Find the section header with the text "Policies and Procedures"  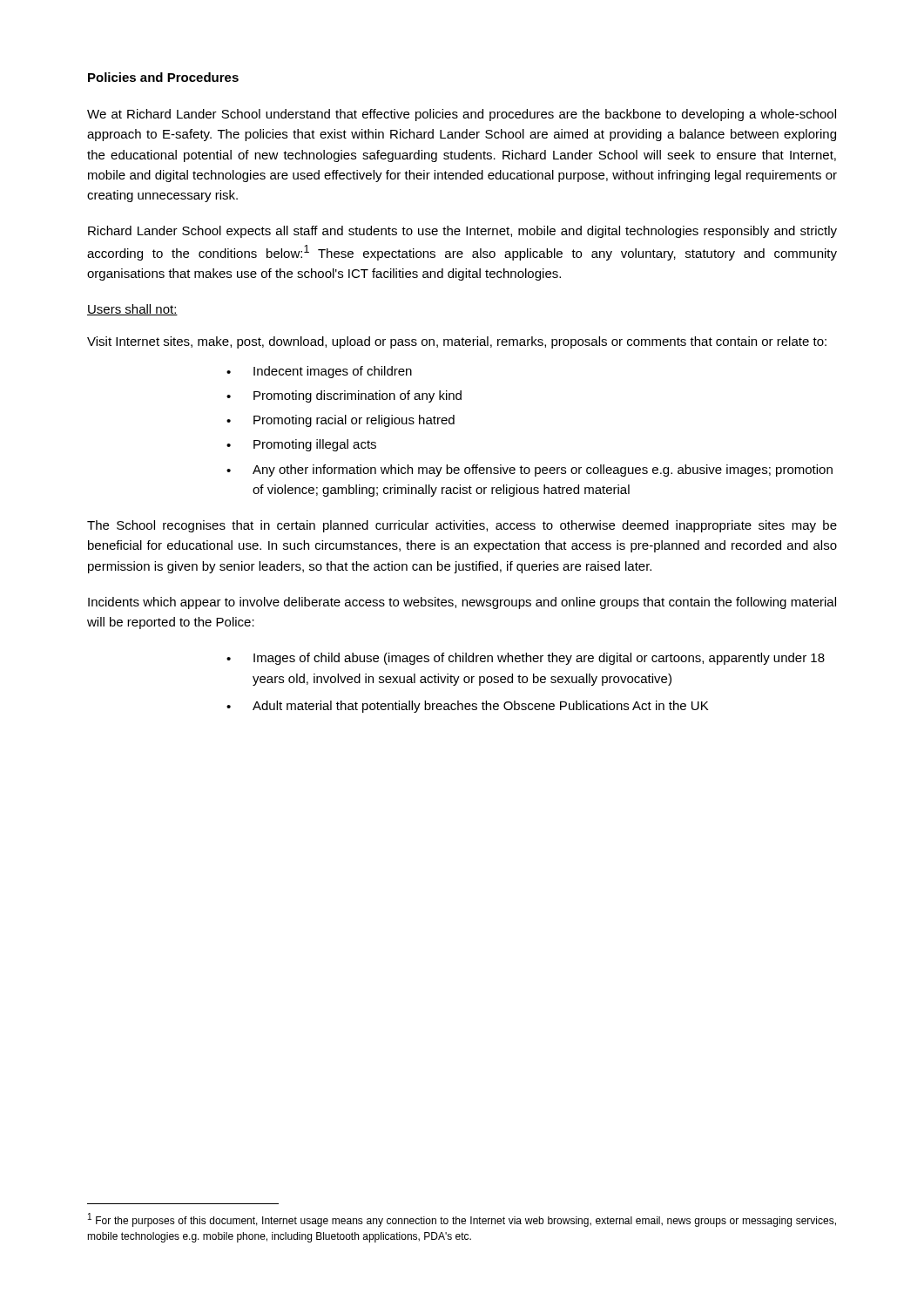(x=163, y=77)
